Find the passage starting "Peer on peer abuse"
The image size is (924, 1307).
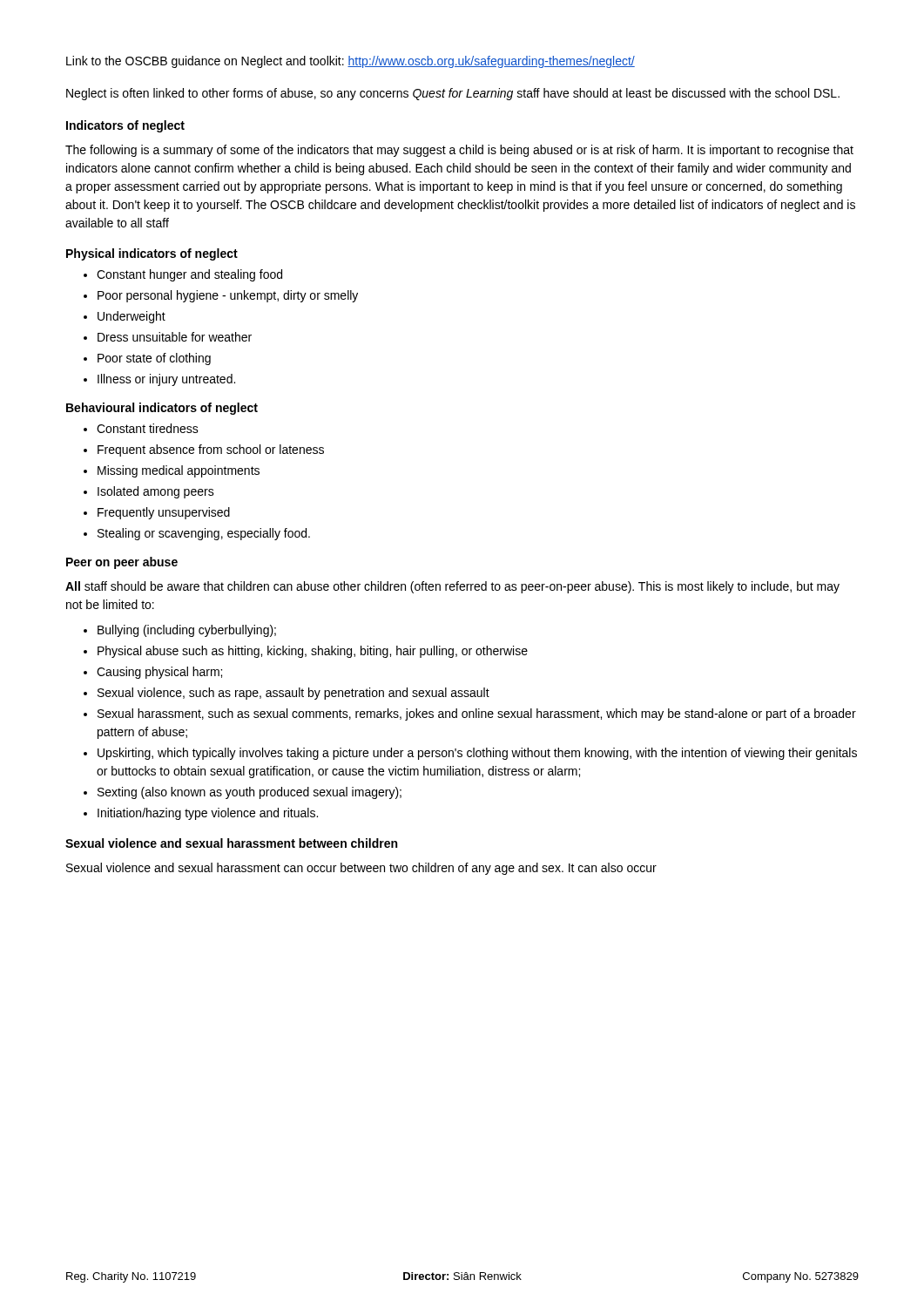[x=122, y=562]
